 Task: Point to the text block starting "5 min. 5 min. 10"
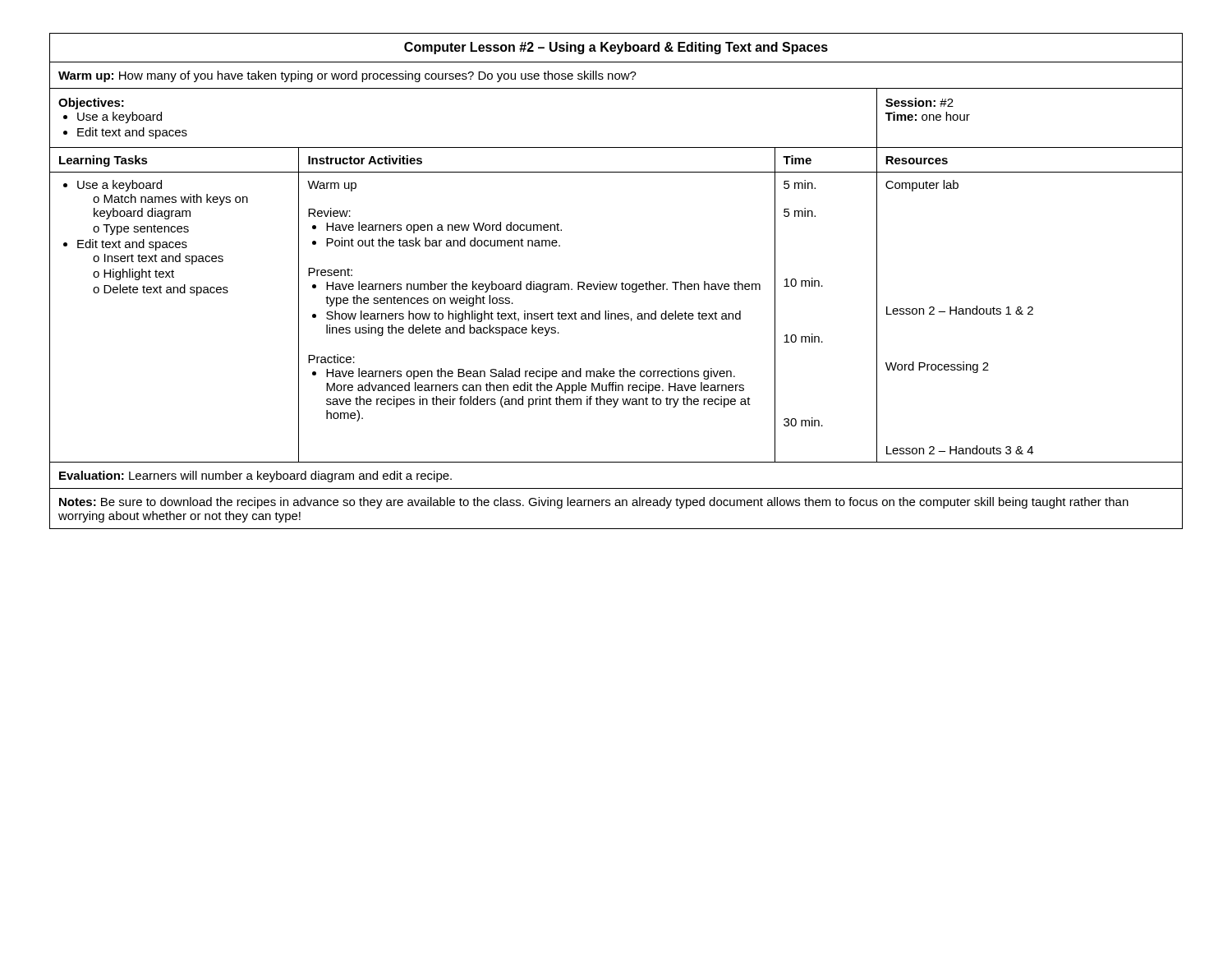click(800, 184)
